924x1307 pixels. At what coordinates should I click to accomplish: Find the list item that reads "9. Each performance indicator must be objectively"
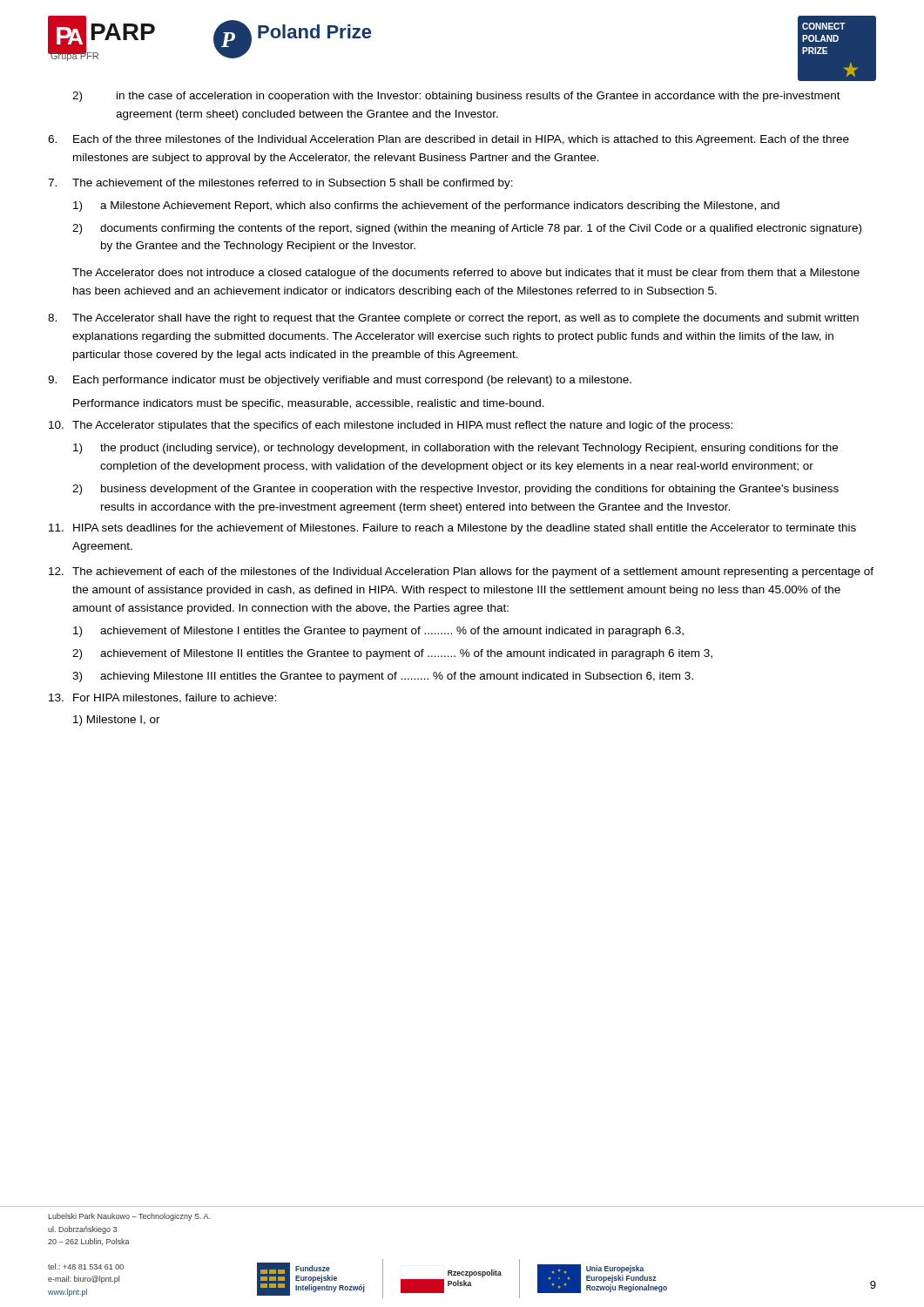click(x=462, y=392)
